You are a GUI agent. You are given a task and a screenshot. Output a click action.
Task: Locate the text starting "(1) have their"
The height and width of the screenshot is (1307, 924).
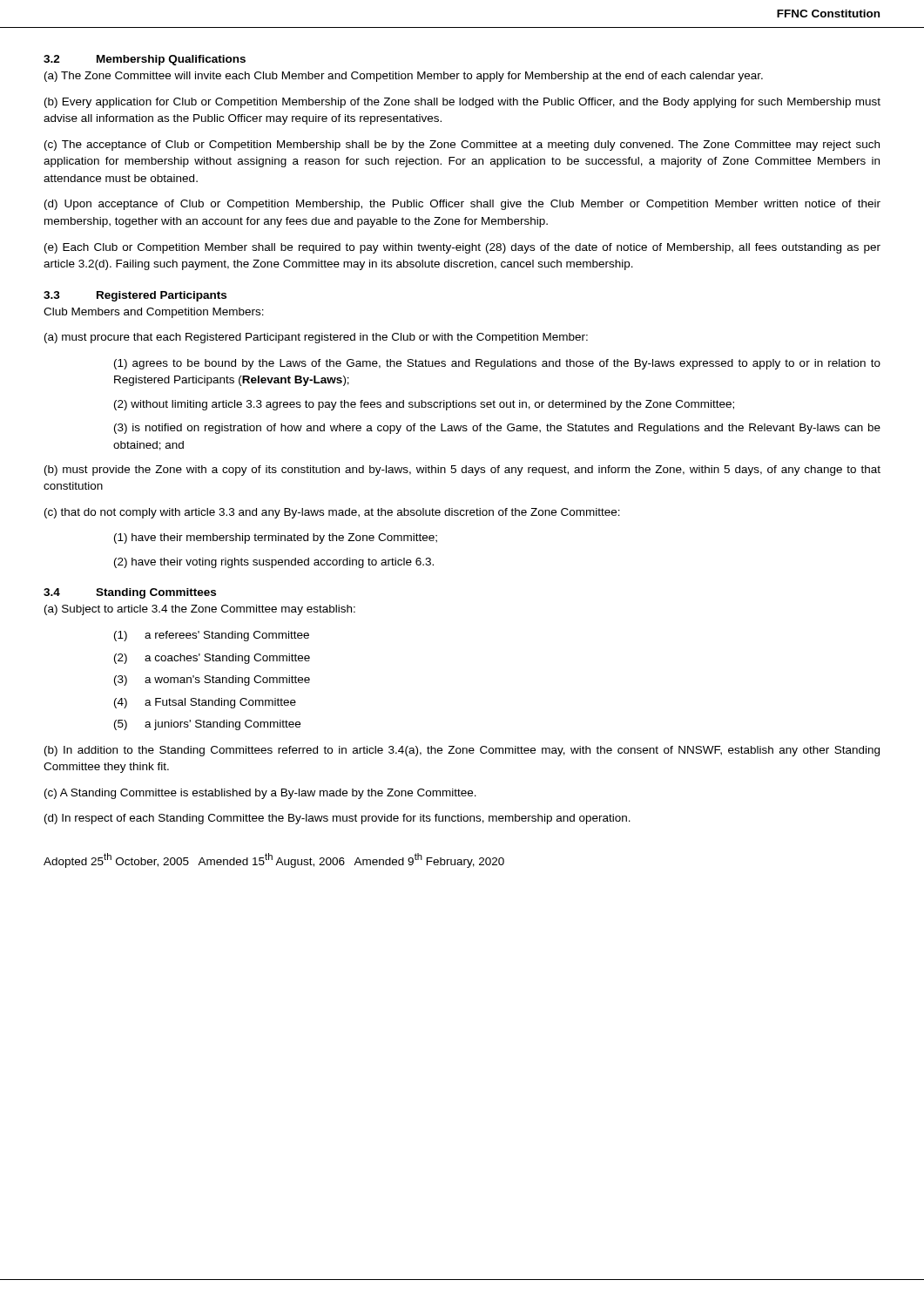[x=276, y=537]
